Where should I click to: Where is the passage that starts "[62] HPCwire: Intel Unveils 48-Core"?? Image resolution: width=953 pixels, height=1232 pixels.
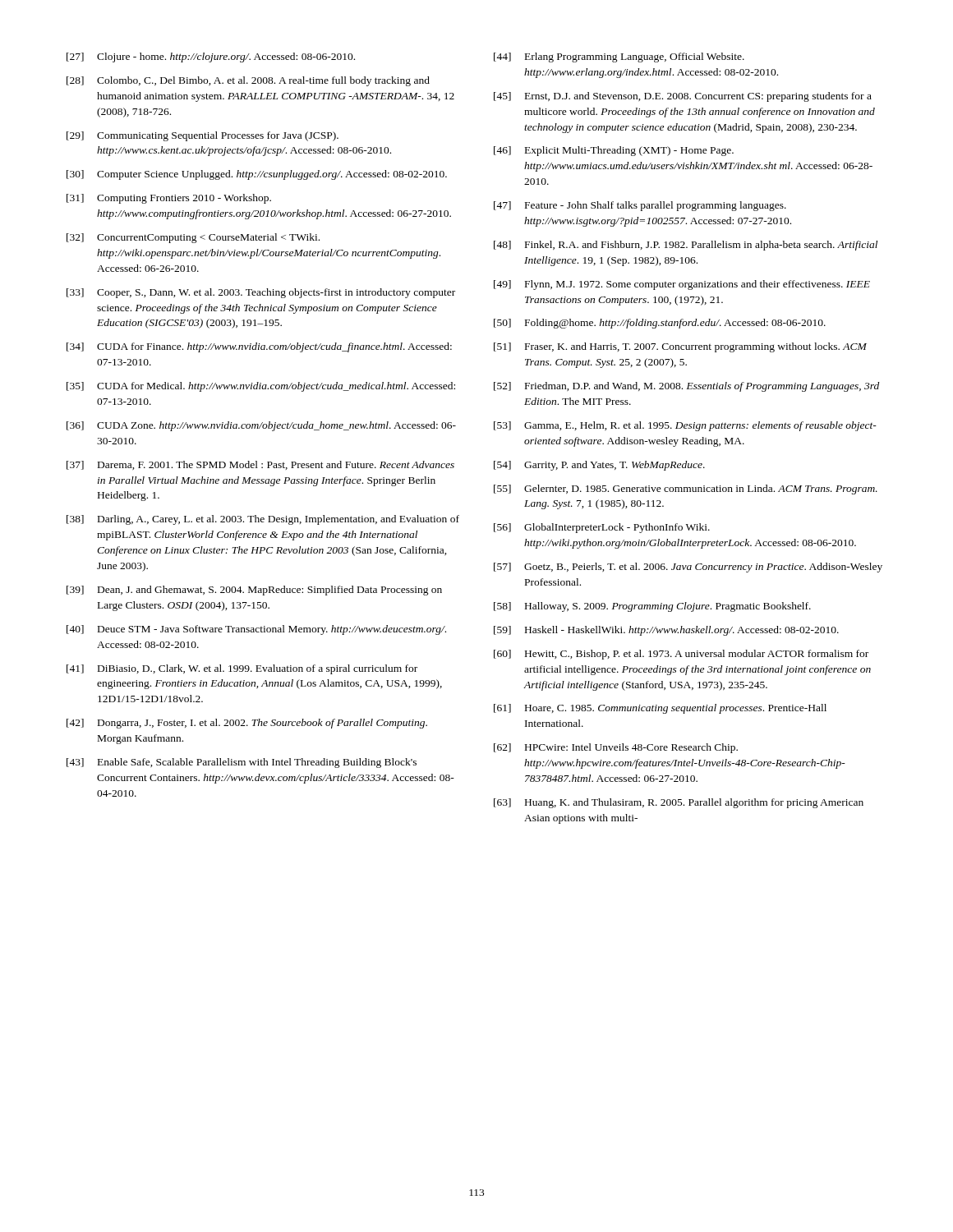(x=690, y=763)
